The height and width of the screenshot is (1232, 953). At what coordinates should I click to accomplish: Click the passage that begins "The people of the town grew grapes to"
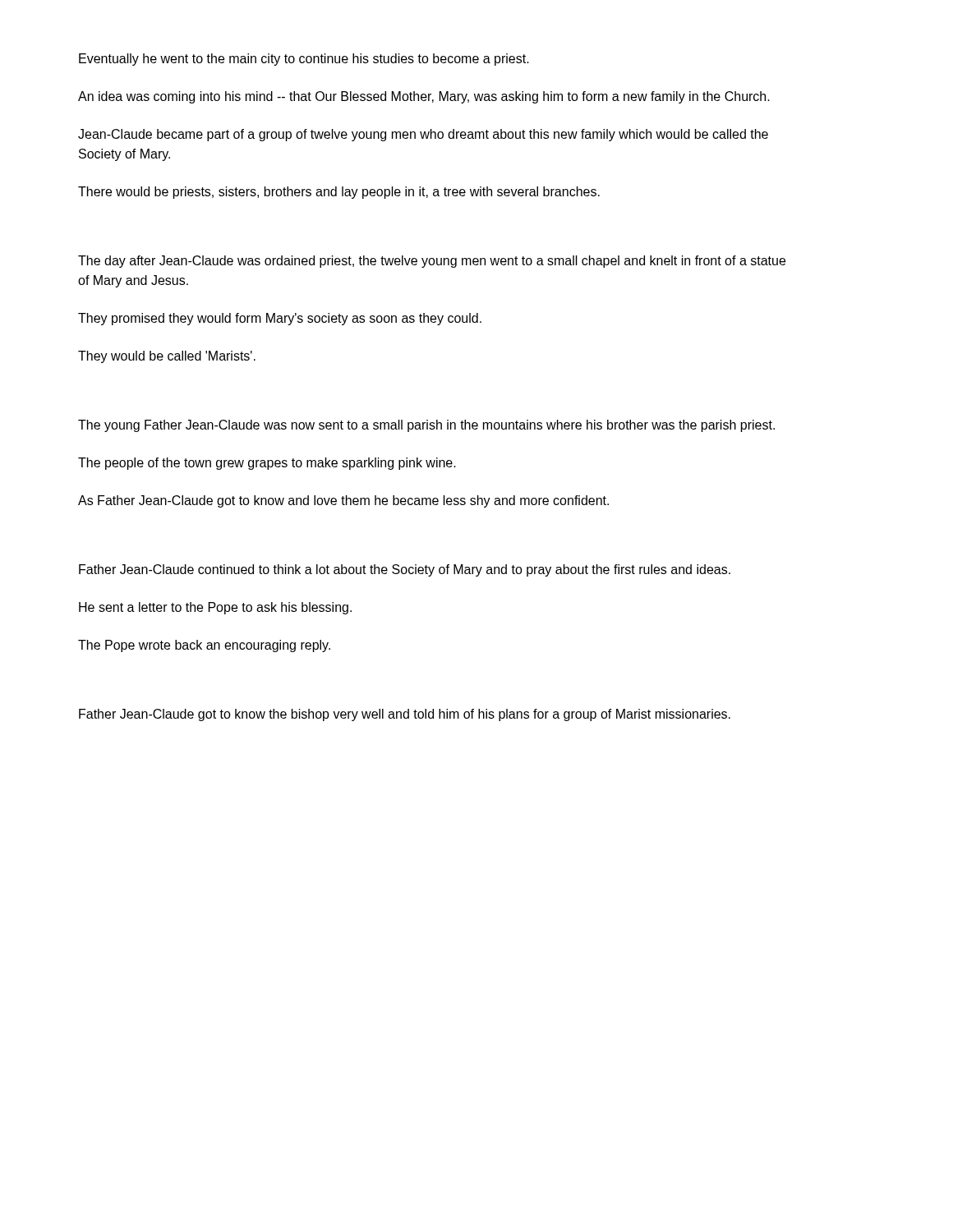click(x=267, y=463)
